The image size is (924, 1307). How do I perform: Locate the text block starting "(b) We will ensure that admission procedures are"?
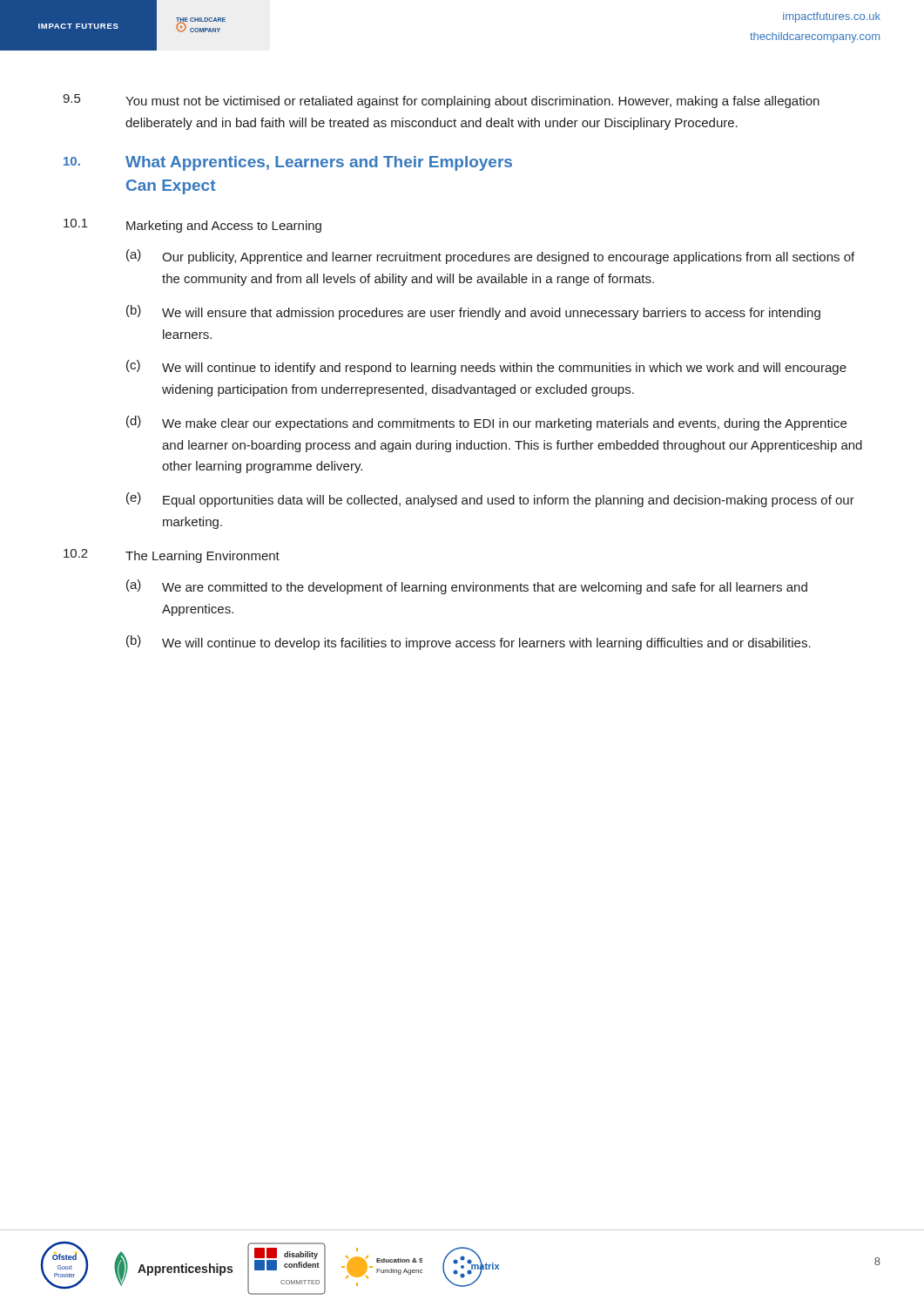click(x=499, y=324)
